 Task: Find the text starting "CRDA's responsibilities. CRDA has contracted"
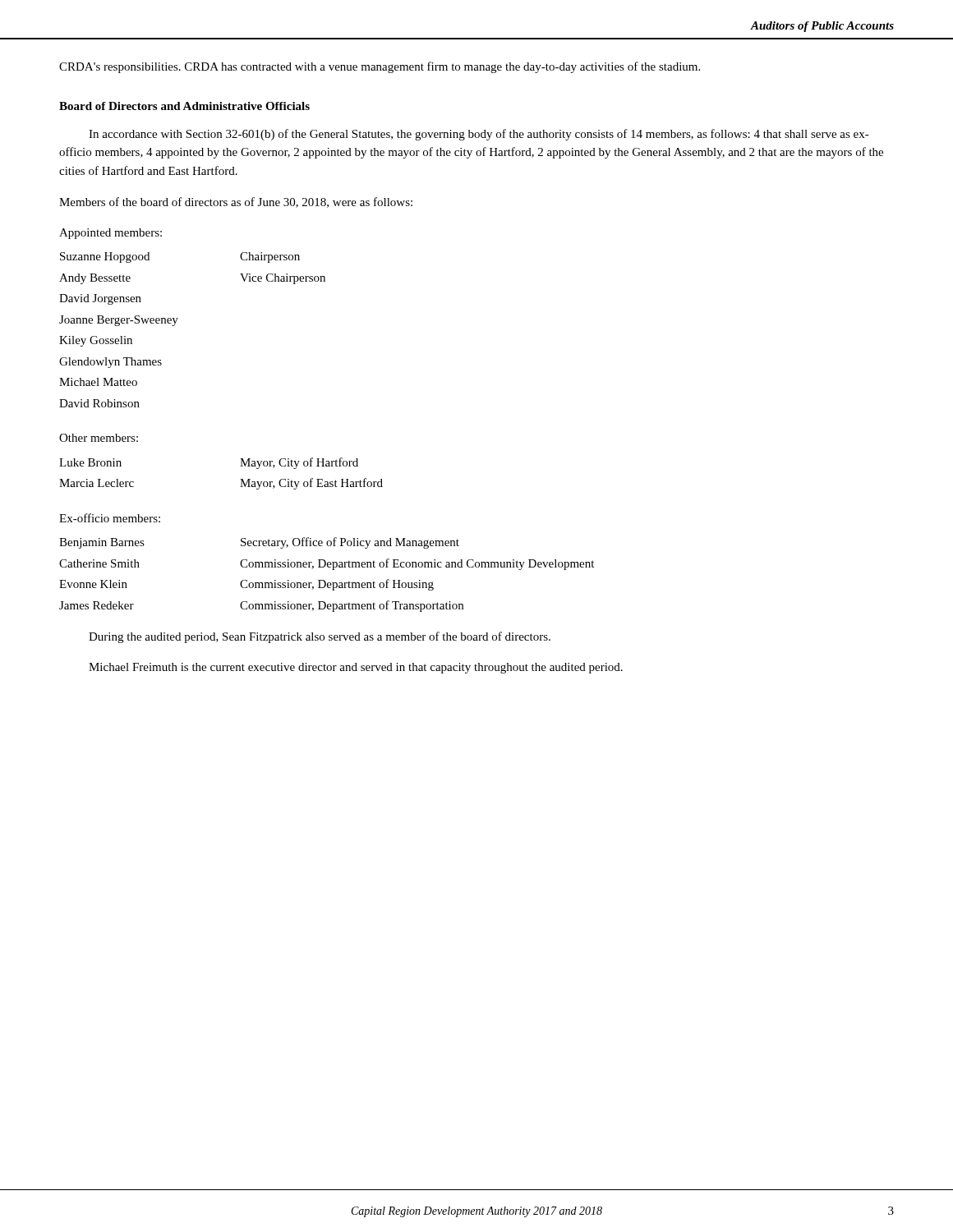tap(380, 67)
